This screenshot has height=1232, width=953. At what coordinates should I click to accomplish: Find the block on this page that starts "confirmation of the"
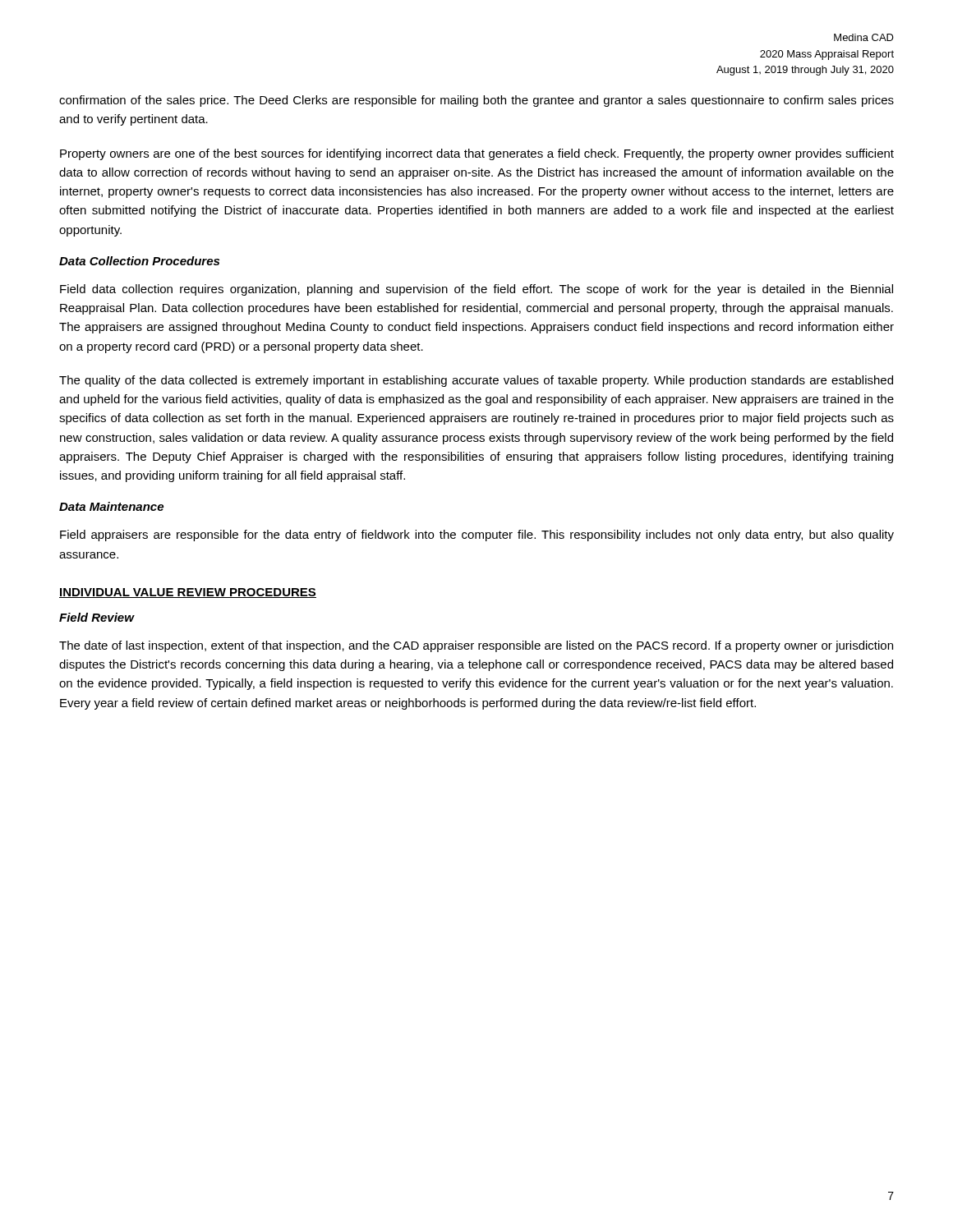coord(476,109)
